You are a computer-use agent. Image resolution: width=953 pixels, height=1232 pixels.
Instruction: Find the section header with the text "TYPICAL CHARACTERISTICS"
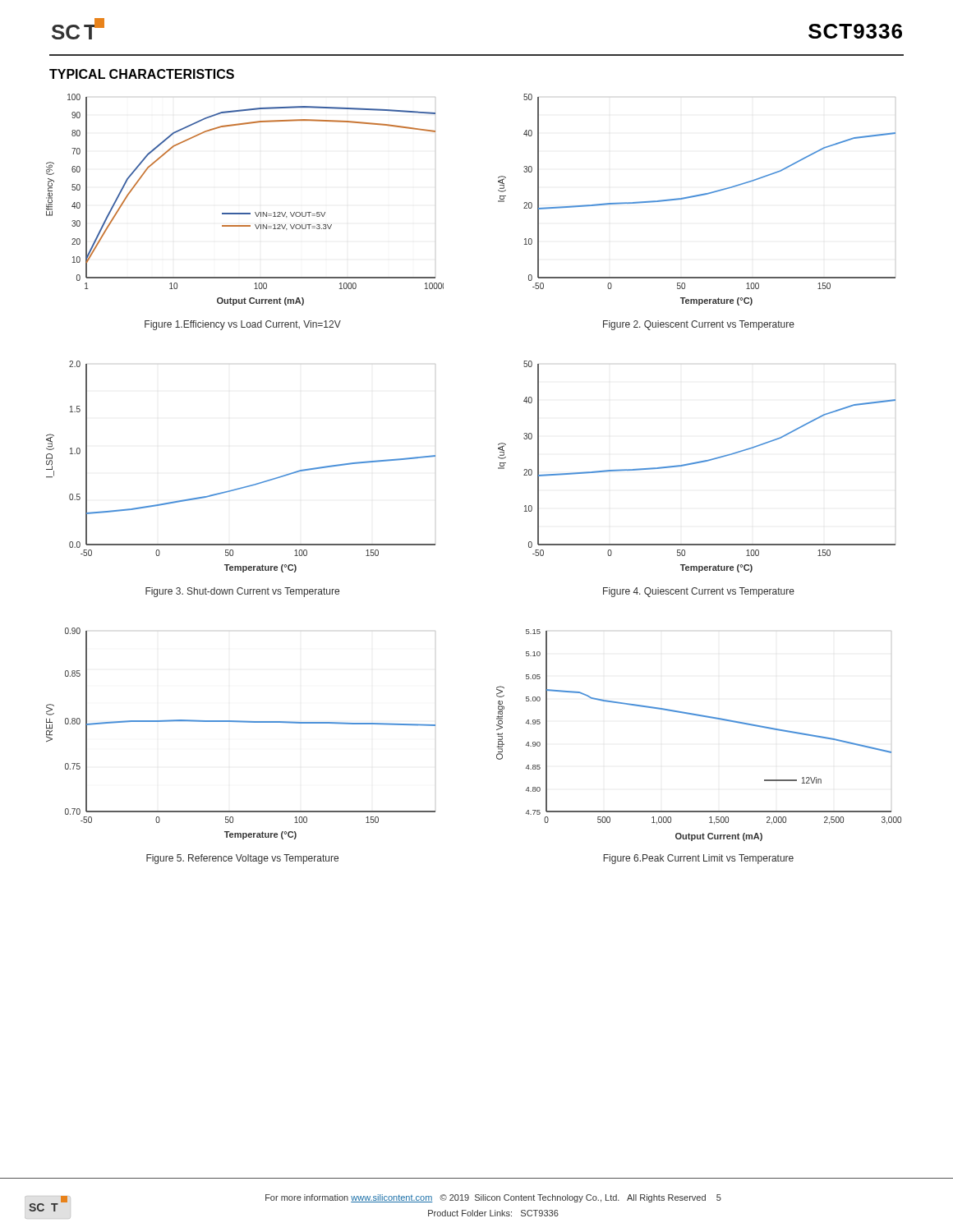[x=142, y=74]
